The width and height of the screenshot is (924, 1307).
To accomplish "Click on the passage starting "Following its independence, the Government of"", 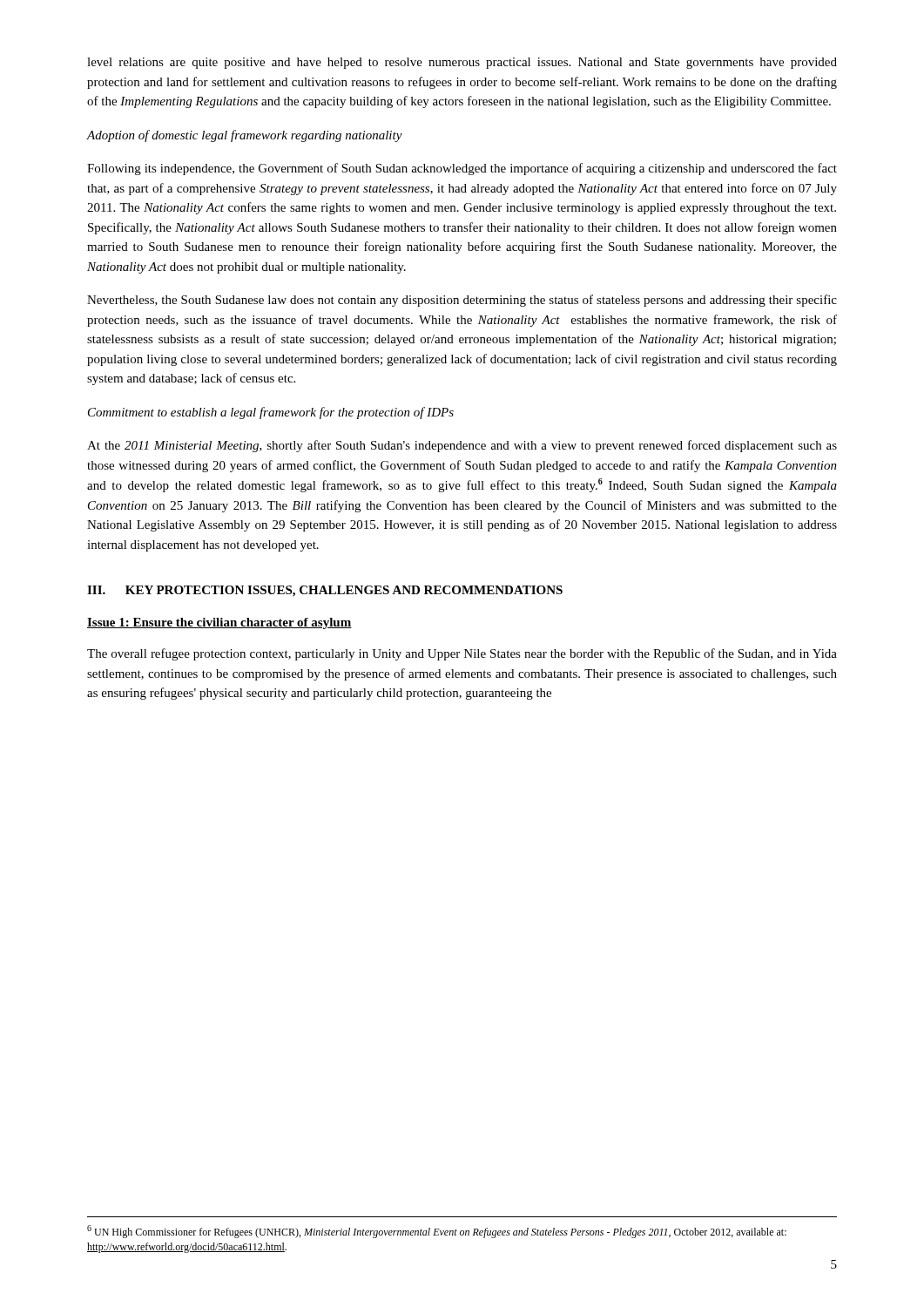I will 462,217.
